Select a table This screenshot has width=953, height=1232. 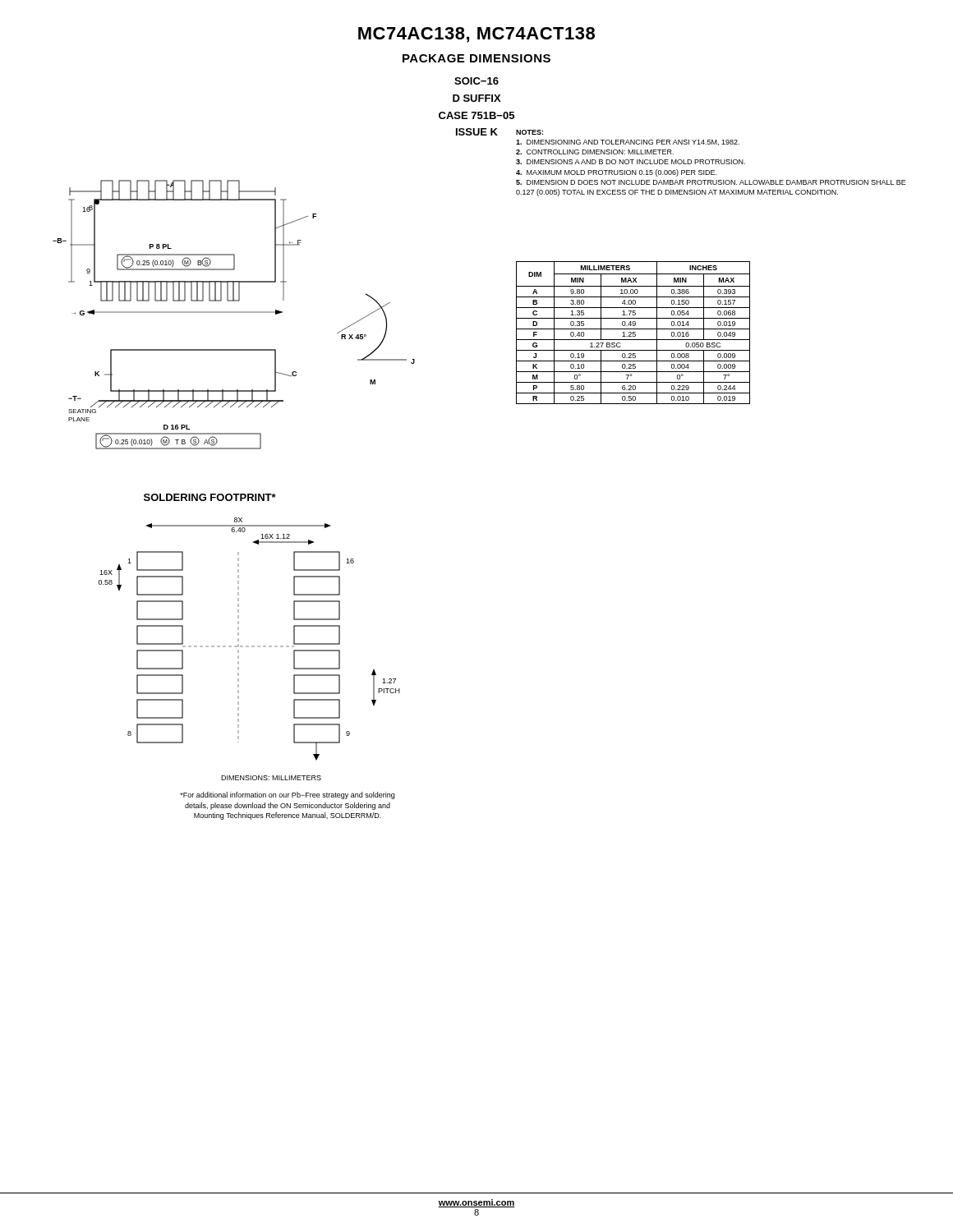[717, 333]
